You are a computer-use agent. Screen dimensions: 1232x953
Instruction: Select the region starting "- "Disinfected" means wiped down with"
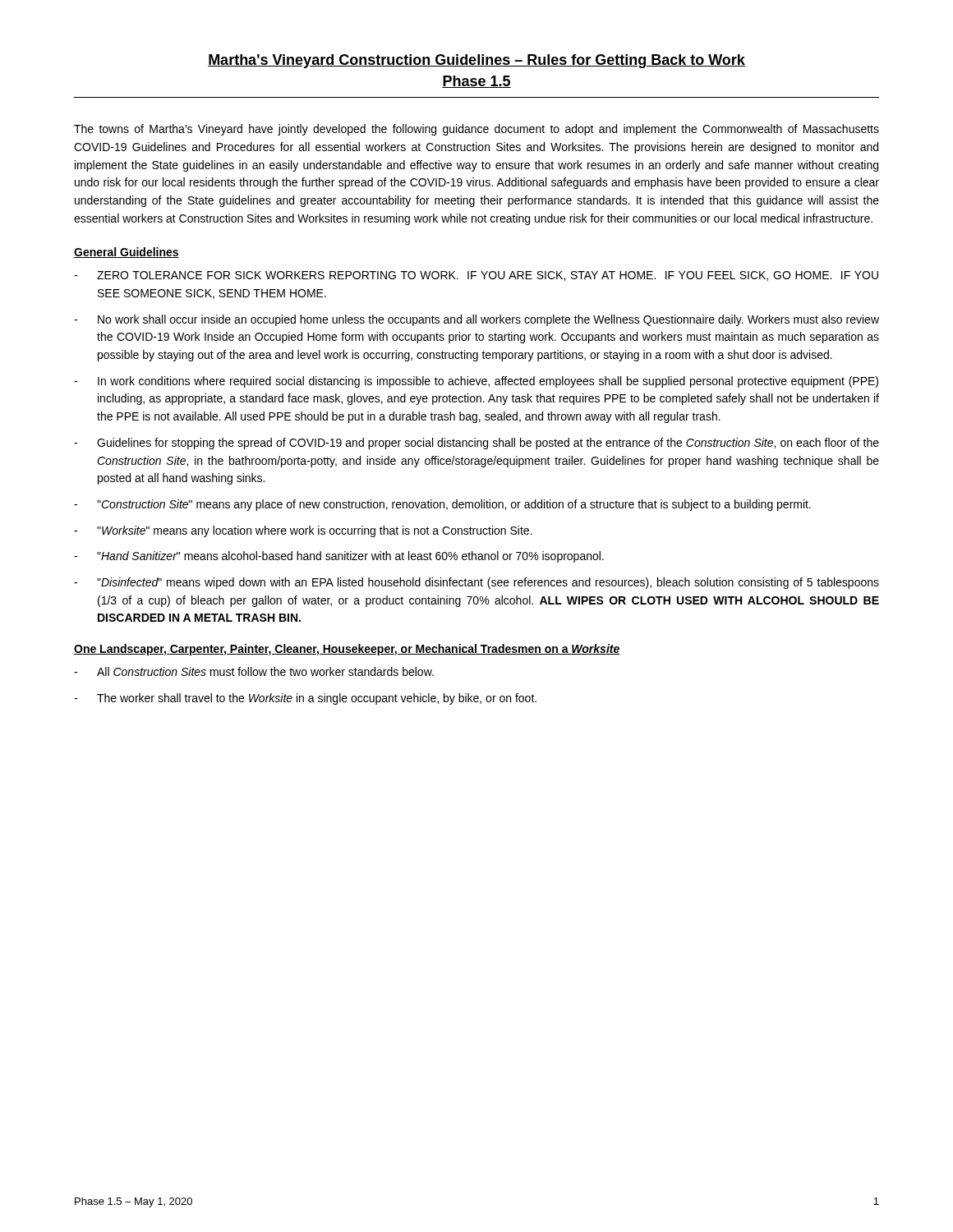(x=476, y=601)
